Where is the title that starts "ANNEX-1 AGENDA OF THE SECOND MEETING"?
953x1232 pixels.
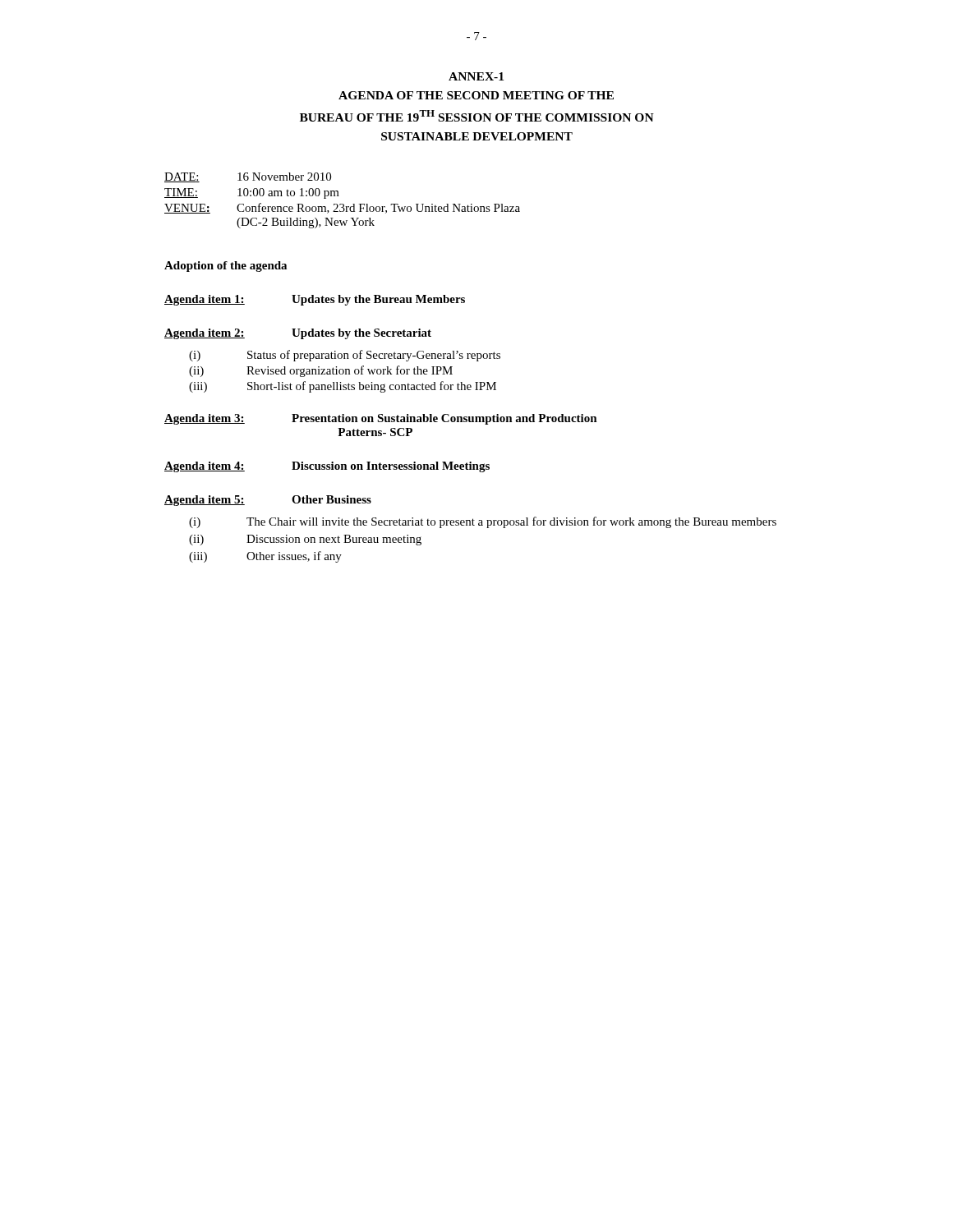pos(476,106)
